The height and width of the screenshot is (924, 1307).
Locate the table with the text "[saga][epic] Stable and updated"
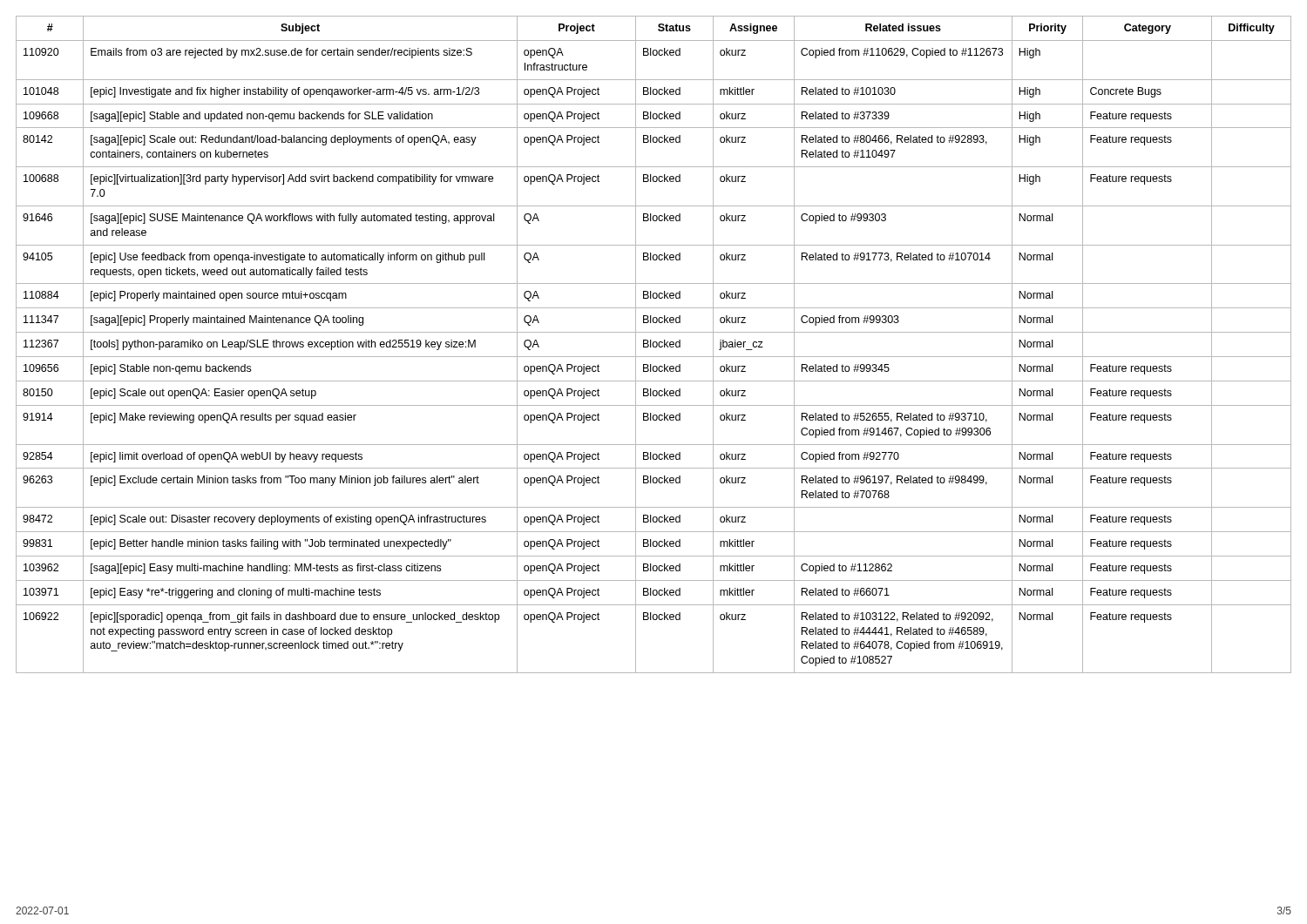[654, 345]
